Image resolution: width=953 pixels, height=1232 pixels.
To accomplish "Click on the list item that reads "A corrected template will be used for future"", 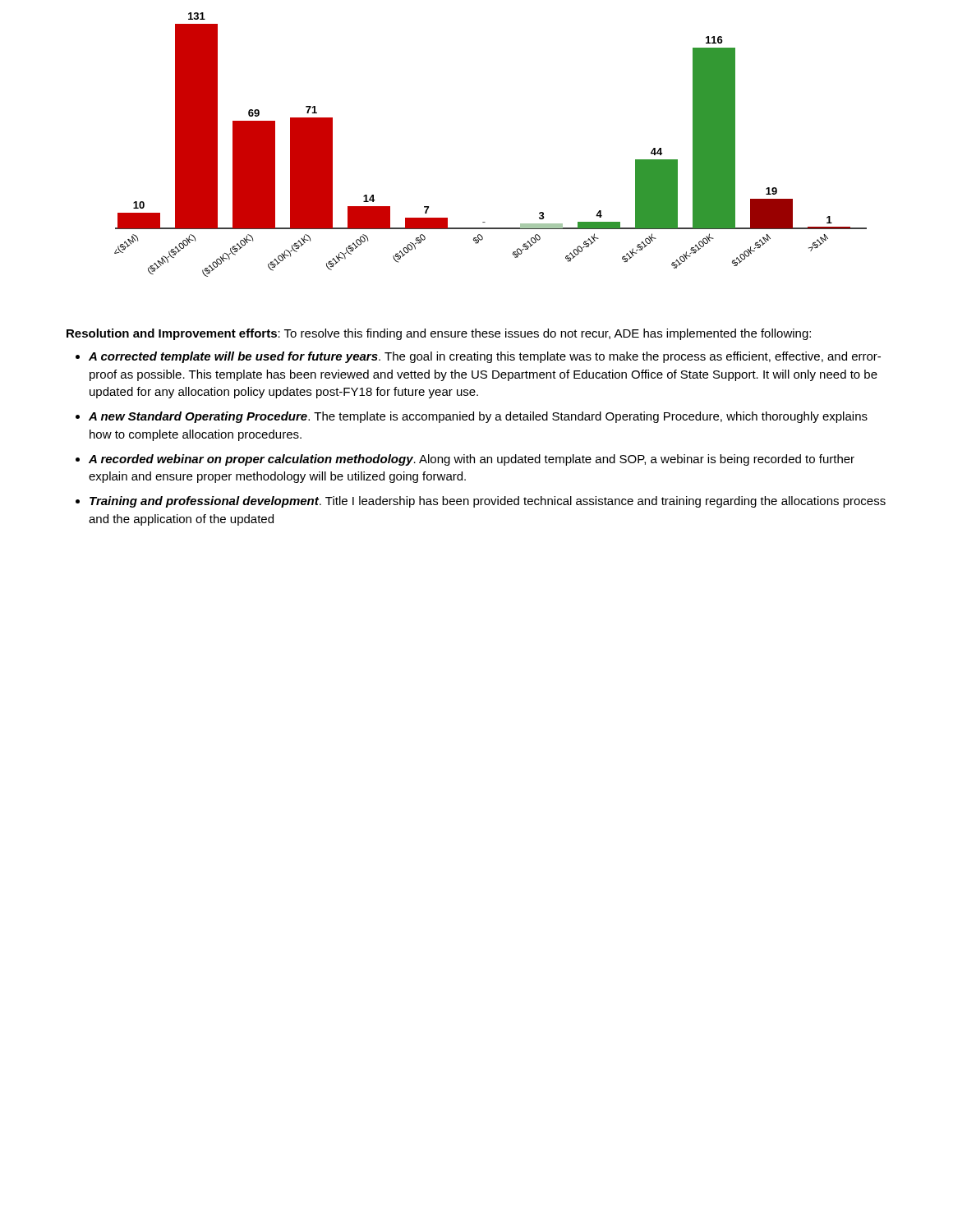I will tap(485, 374).
